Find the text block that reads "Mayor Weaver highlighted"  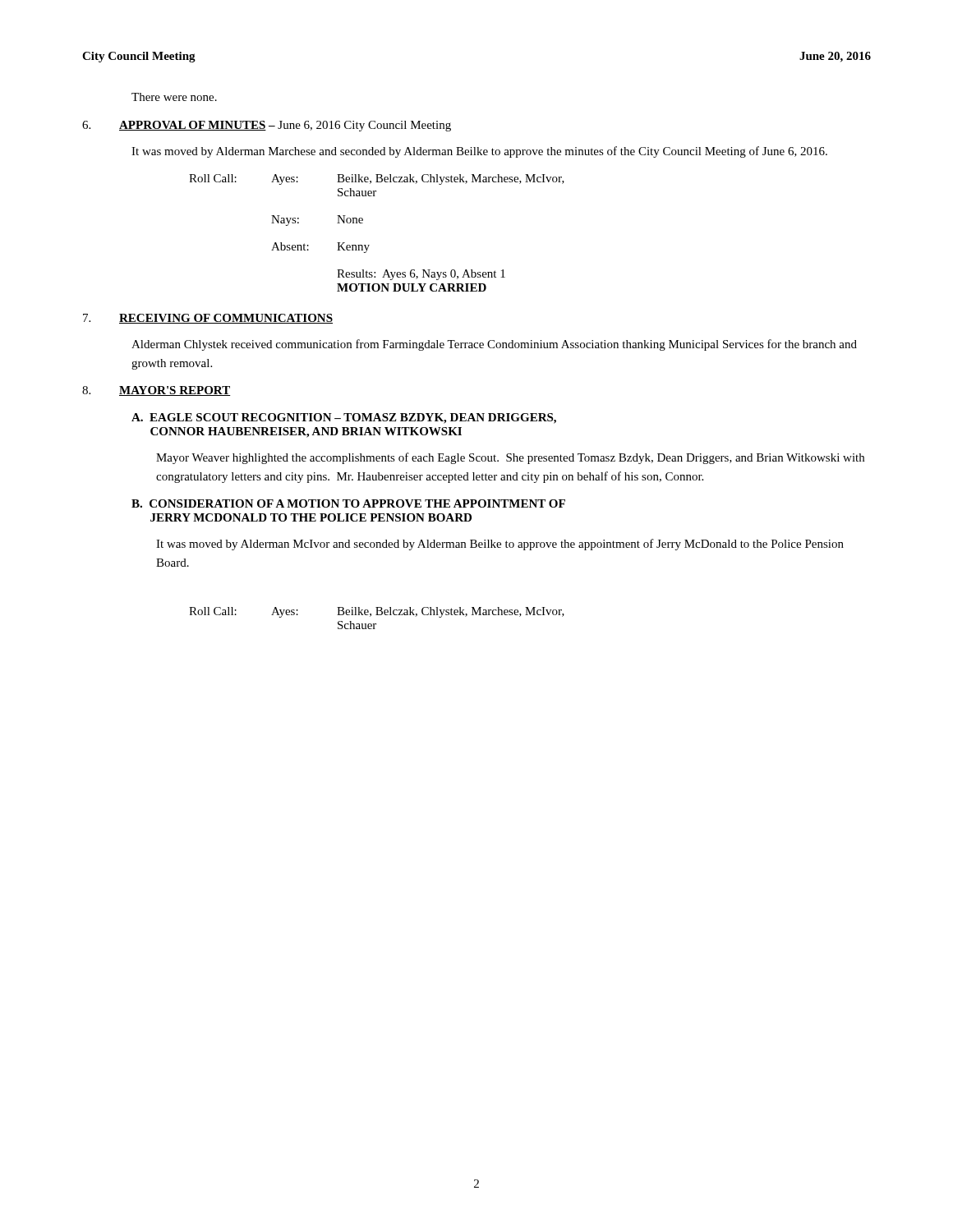coord(511,467)
